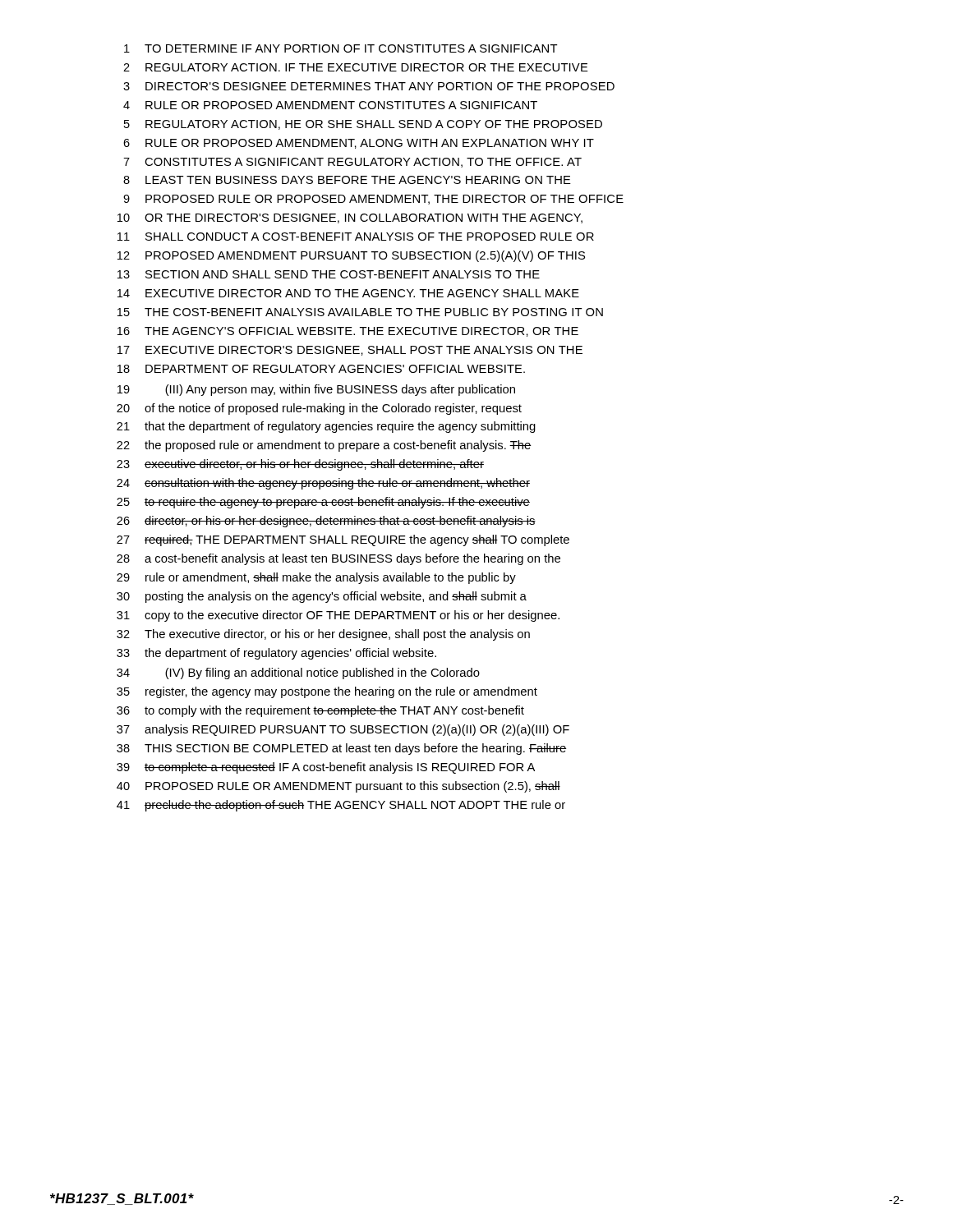
Task: Locate the region starting "29 rule or"
Action: 485,578
